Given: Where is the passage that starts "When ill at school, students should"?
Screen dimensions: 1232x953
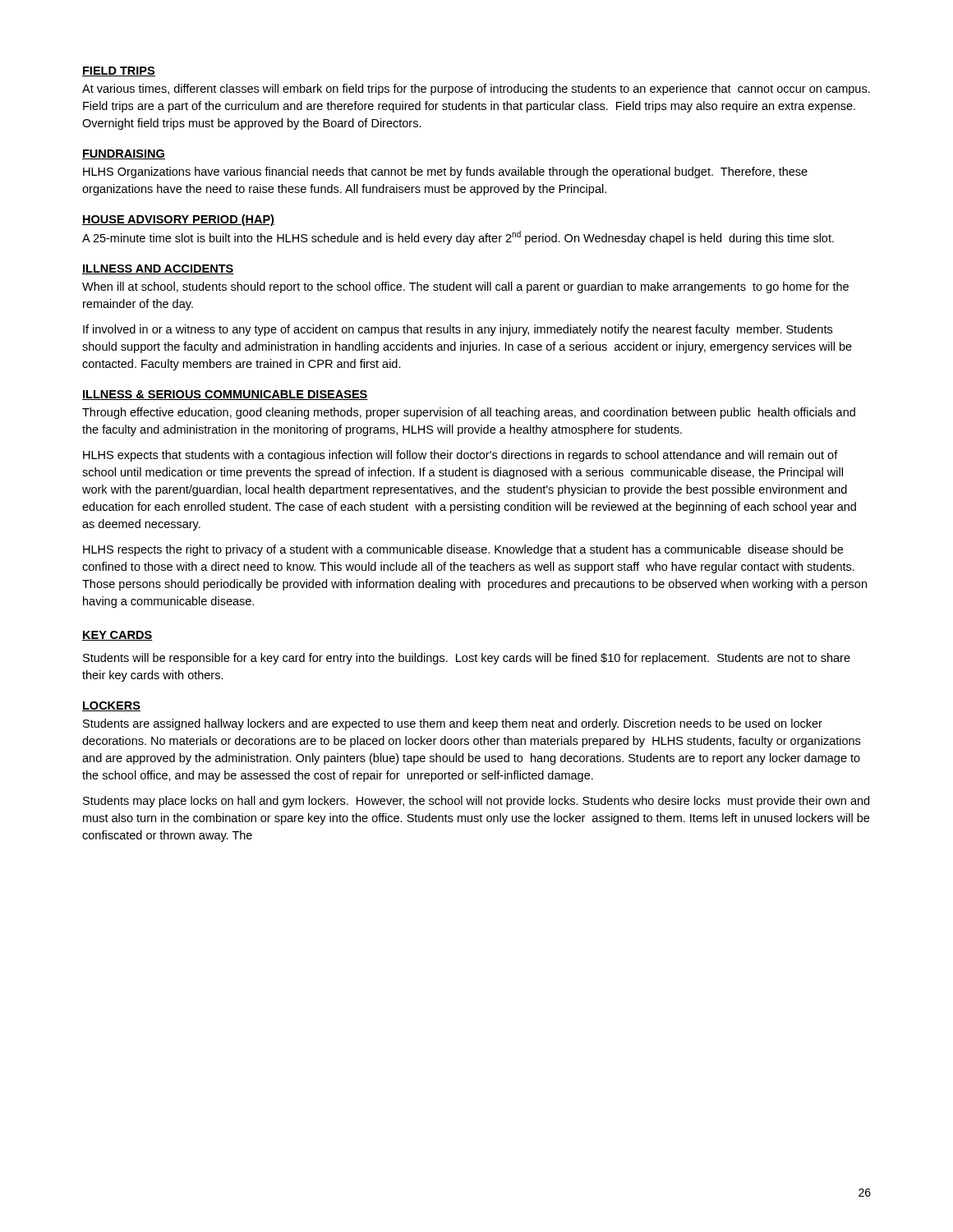Looking at the screenshot, I should 466,295.
